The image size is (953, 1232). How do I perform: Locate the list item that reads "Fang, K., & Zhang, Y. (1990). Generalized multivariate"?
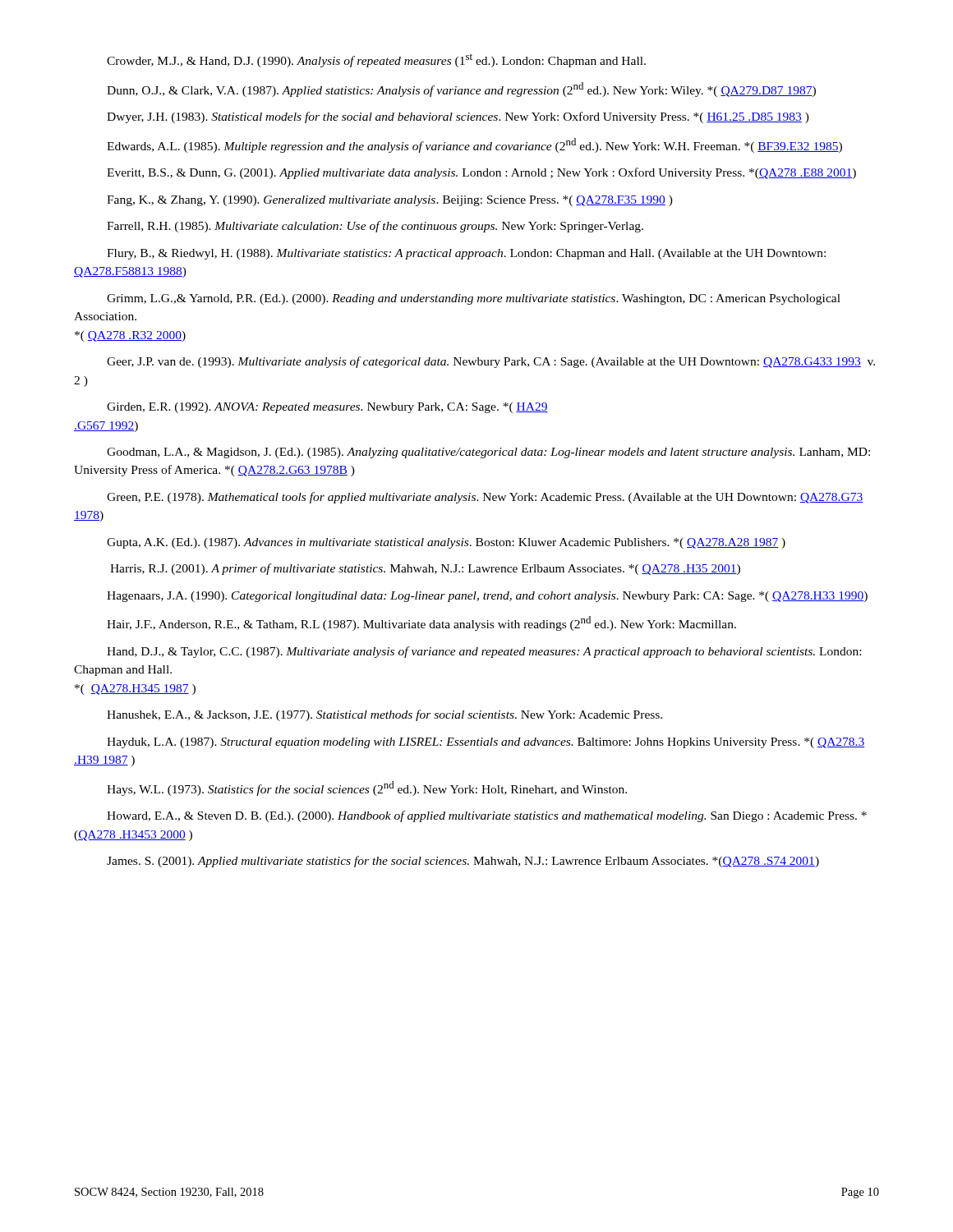(x=390, y=199)
